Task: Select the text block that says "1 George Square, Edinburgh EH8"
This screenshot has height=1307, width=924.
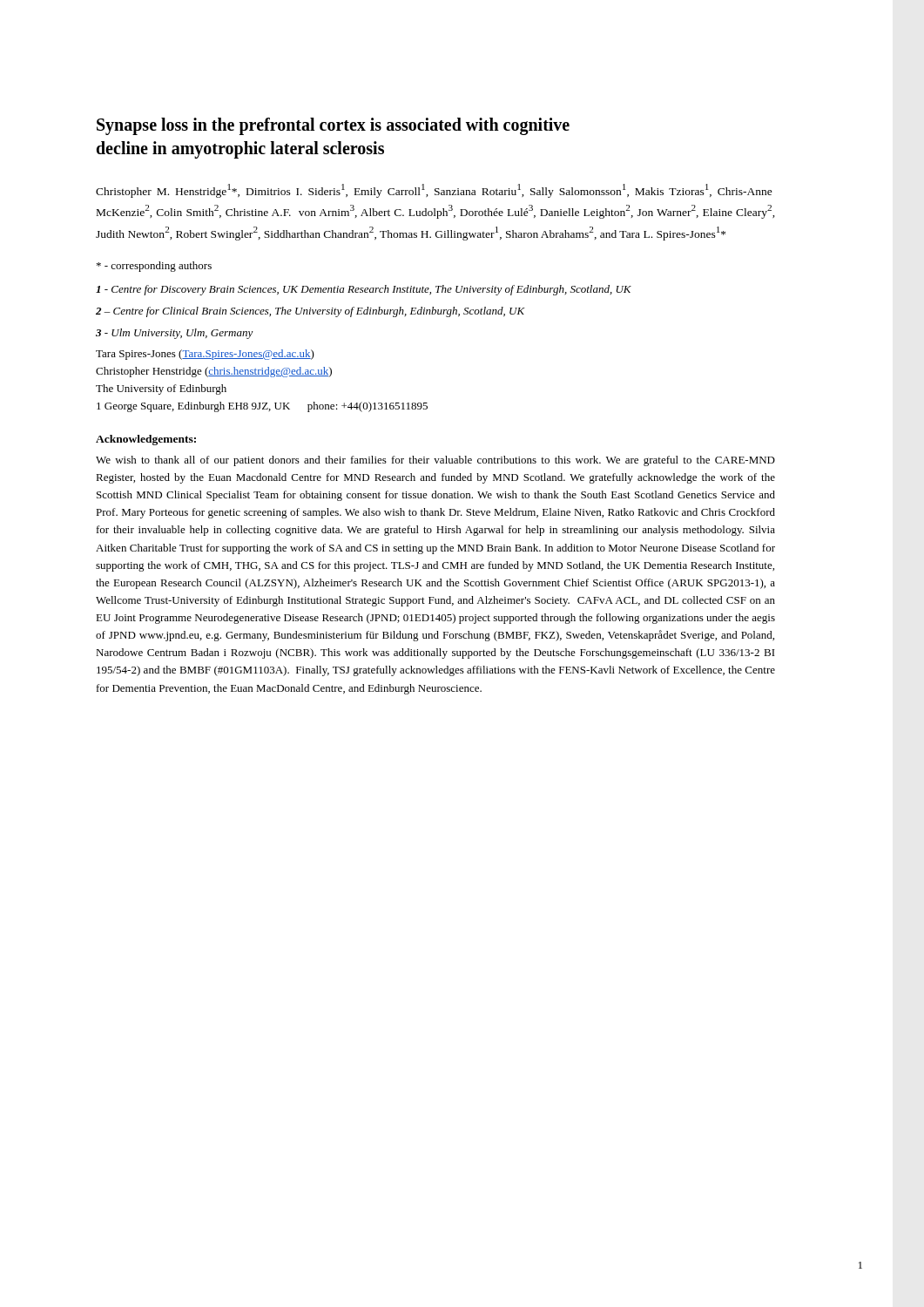Action: click(x=262, y=405)
